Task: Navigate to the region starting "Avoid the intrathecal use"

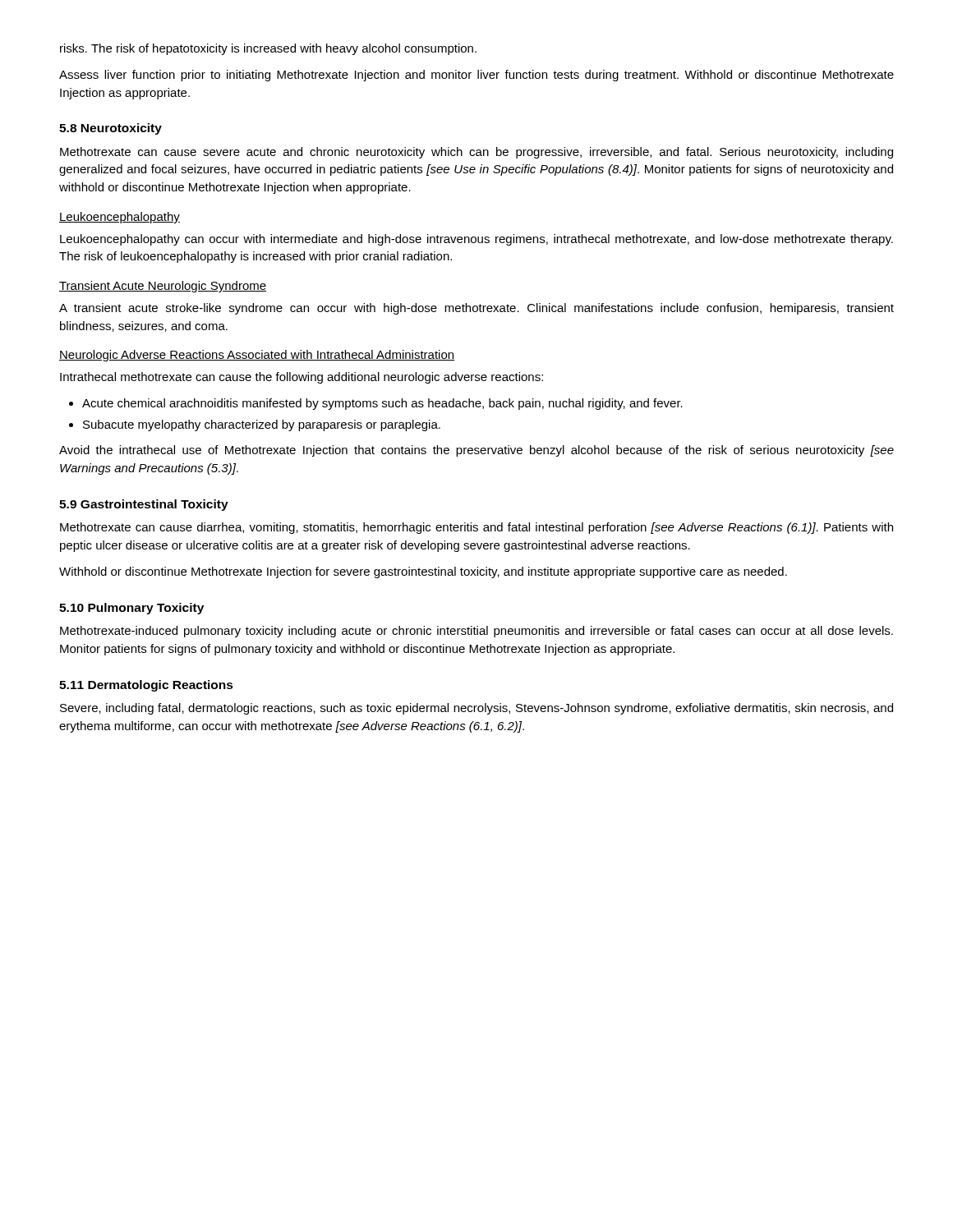Action: 476,459
